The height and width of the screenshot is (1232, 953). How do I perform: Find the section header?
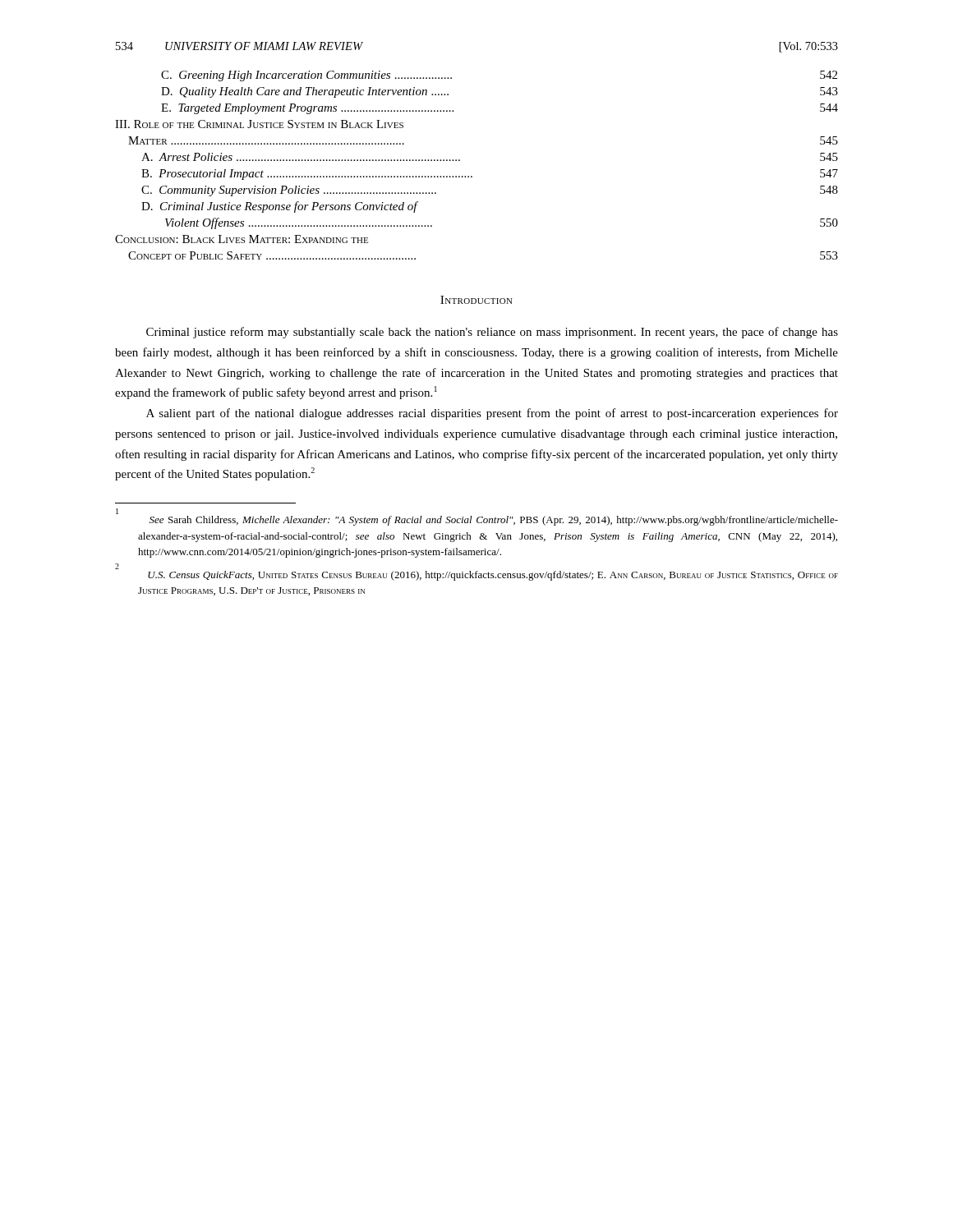476,299
